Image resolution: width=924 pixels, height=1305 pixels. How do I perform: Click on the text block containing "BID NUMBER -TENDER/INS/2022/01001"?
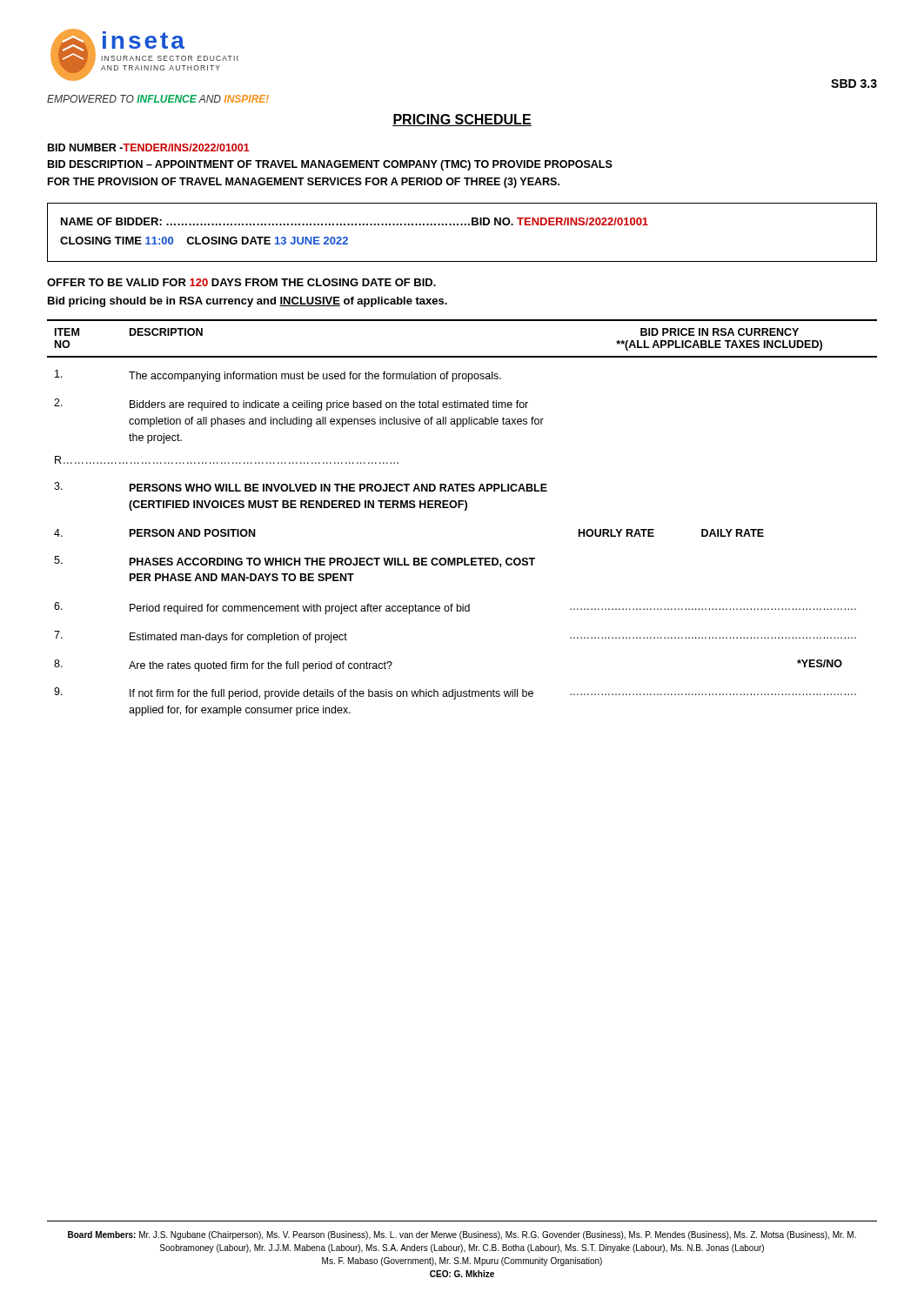pos(330,165)
